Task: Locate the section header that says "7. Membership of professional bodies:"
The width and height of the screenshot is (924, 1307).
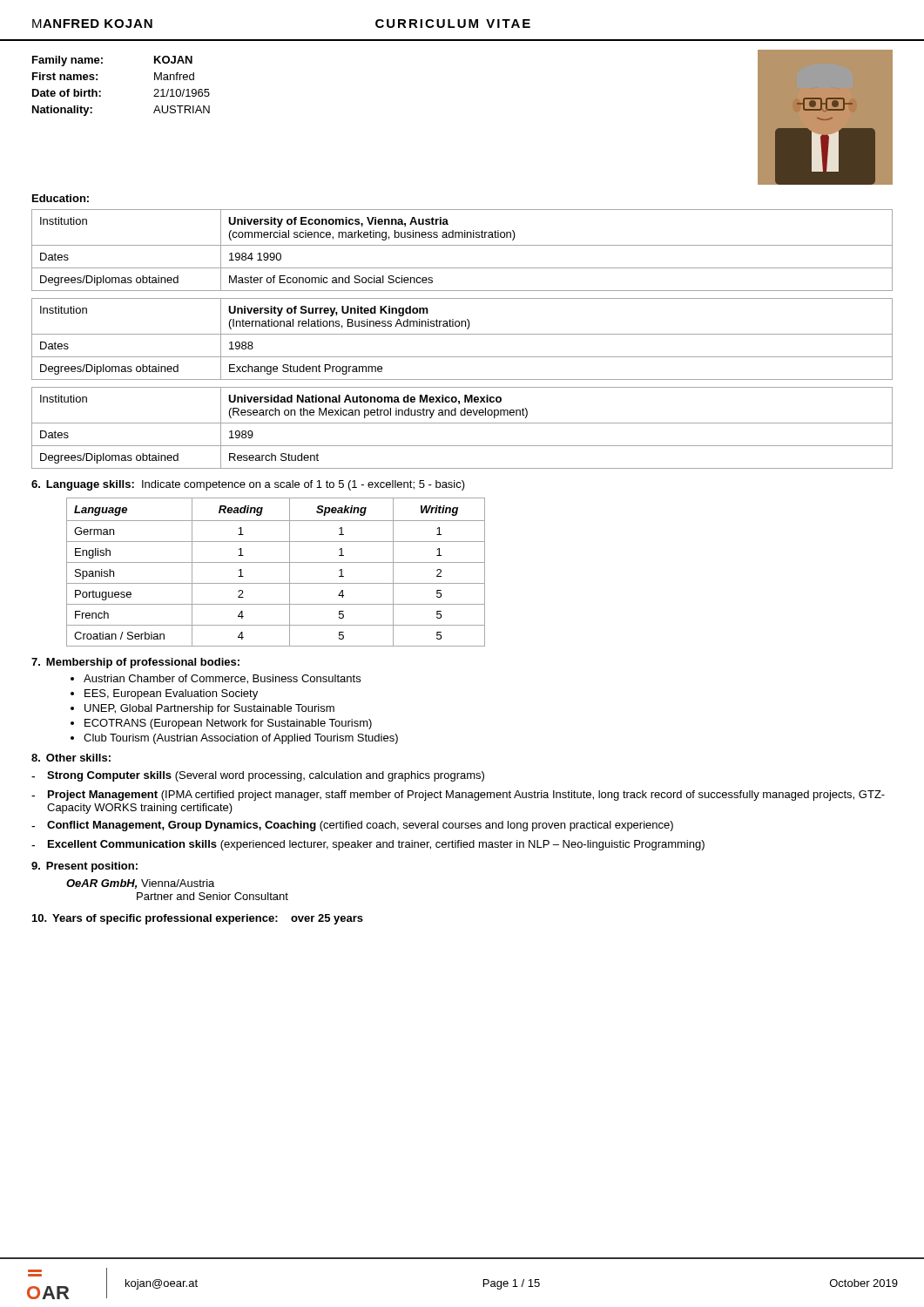Action: point(136,662)
